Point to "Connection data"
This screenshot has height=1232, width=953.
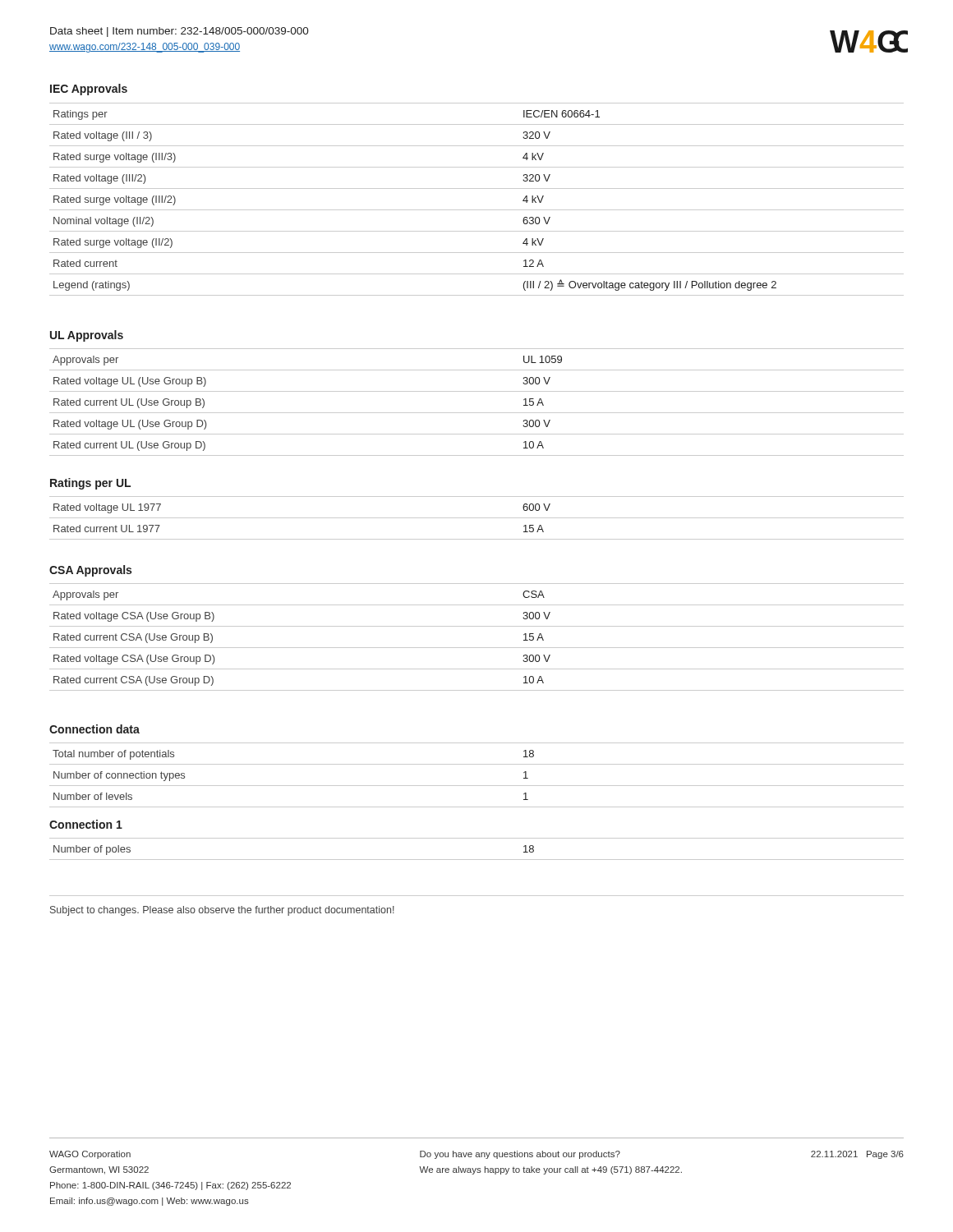click(x=94, y=729)
